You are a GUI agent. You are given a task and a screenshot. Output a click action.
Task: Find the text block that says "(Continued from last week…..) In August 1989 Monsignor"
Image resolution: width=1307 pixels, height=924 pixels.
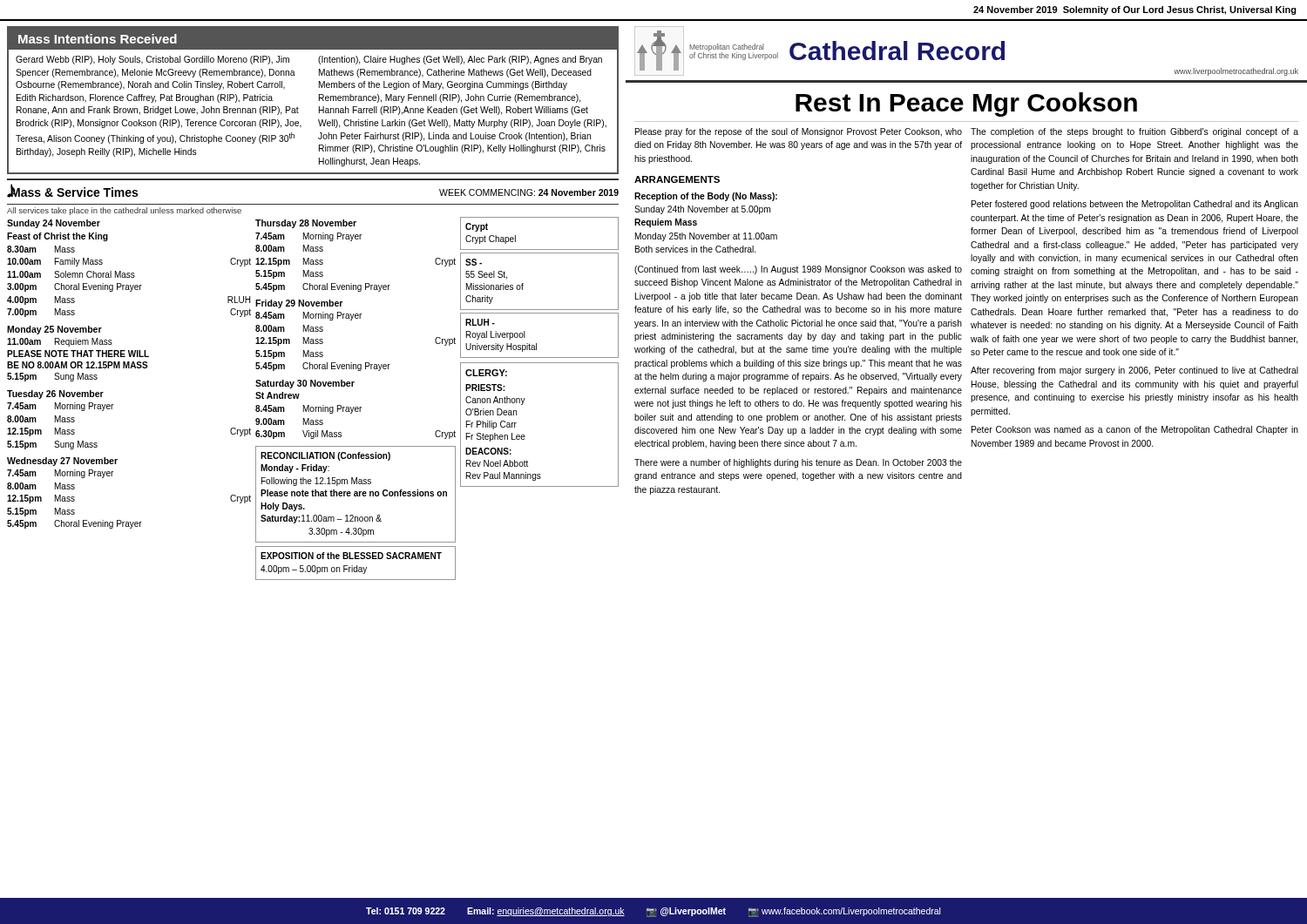(798, 357)
